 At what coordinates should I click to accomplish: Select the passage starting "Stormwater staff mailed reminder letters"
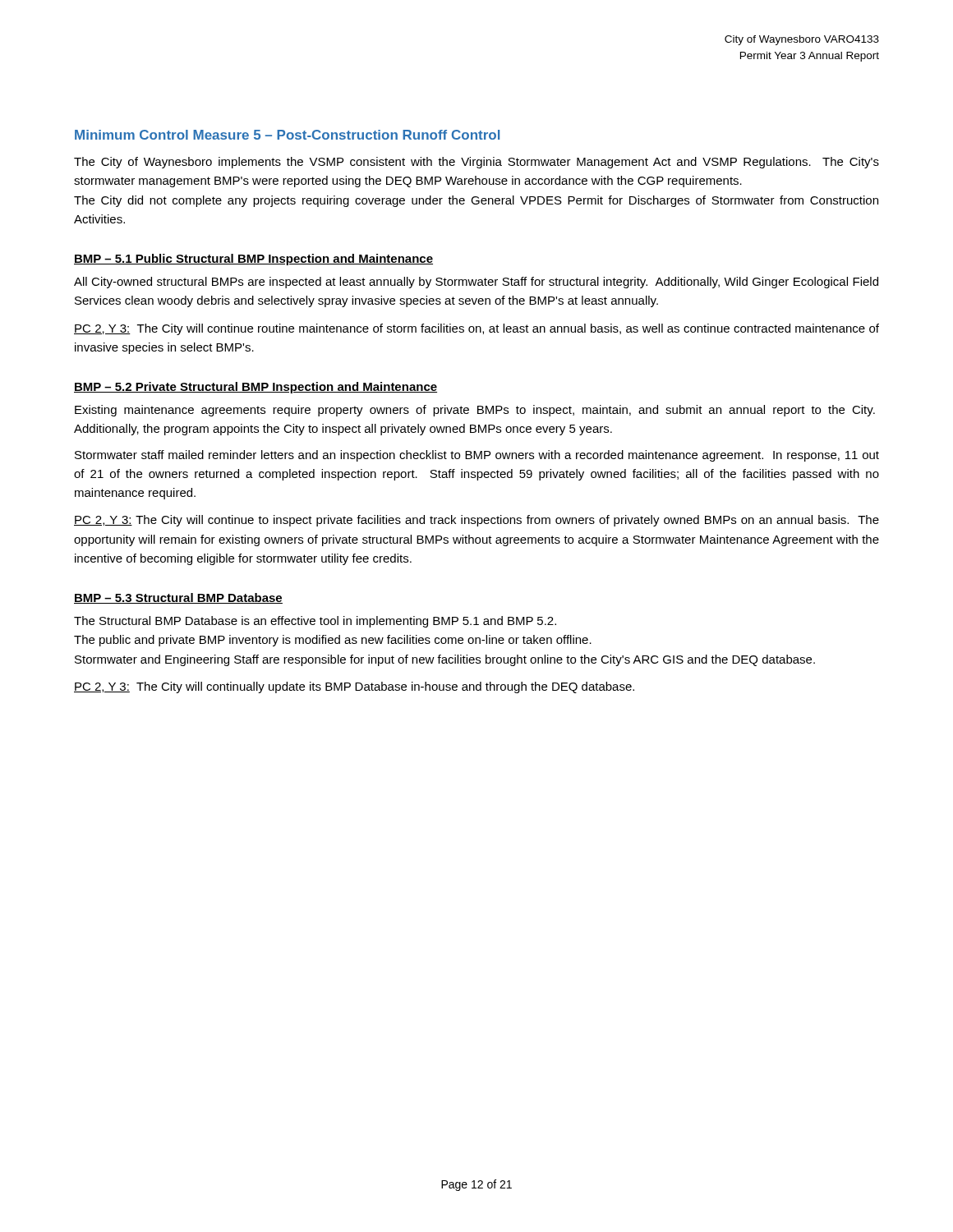coord(476,473)
